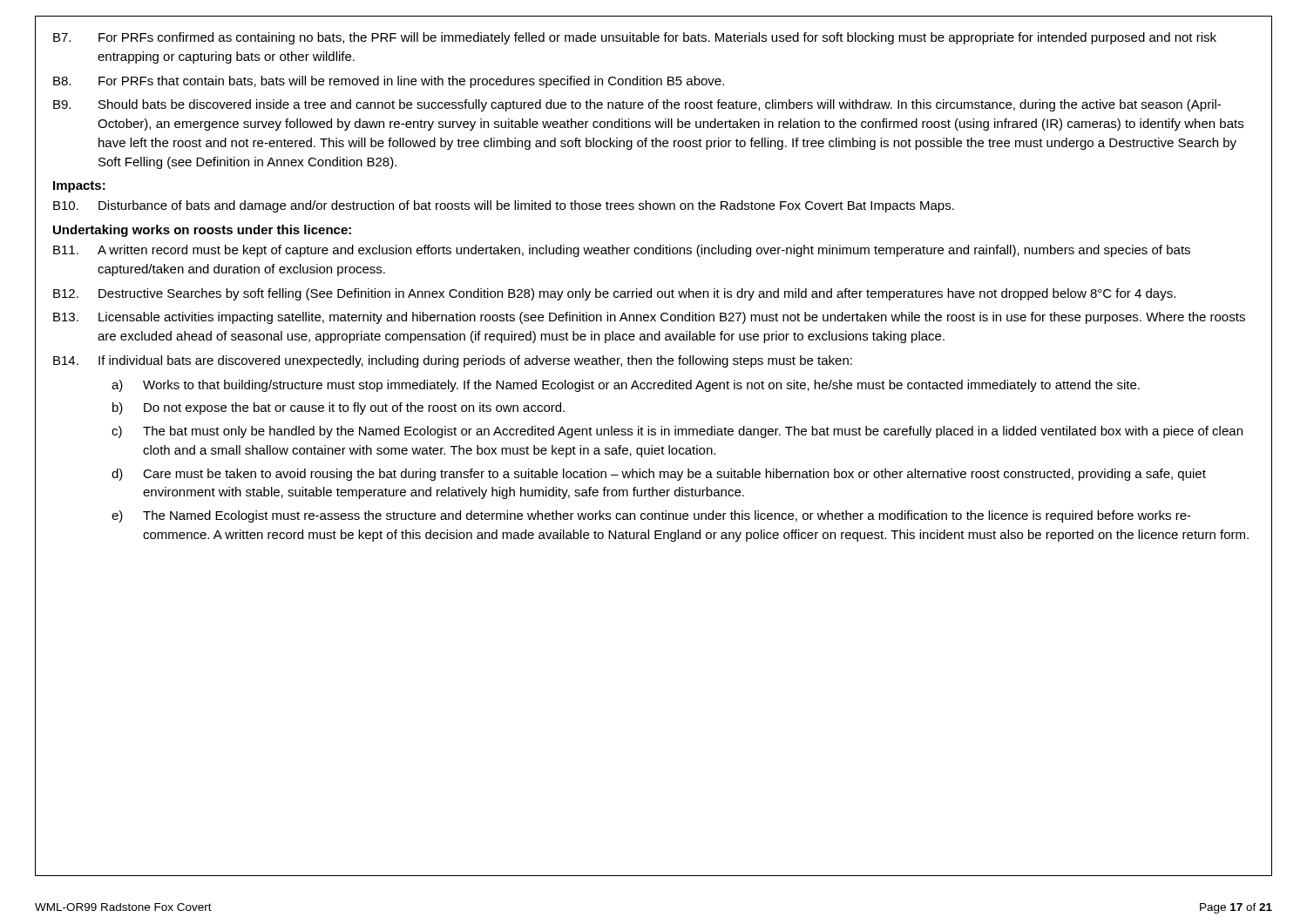Navigate to the text block starting "B9. Should bats be"

tap(654, 133)
